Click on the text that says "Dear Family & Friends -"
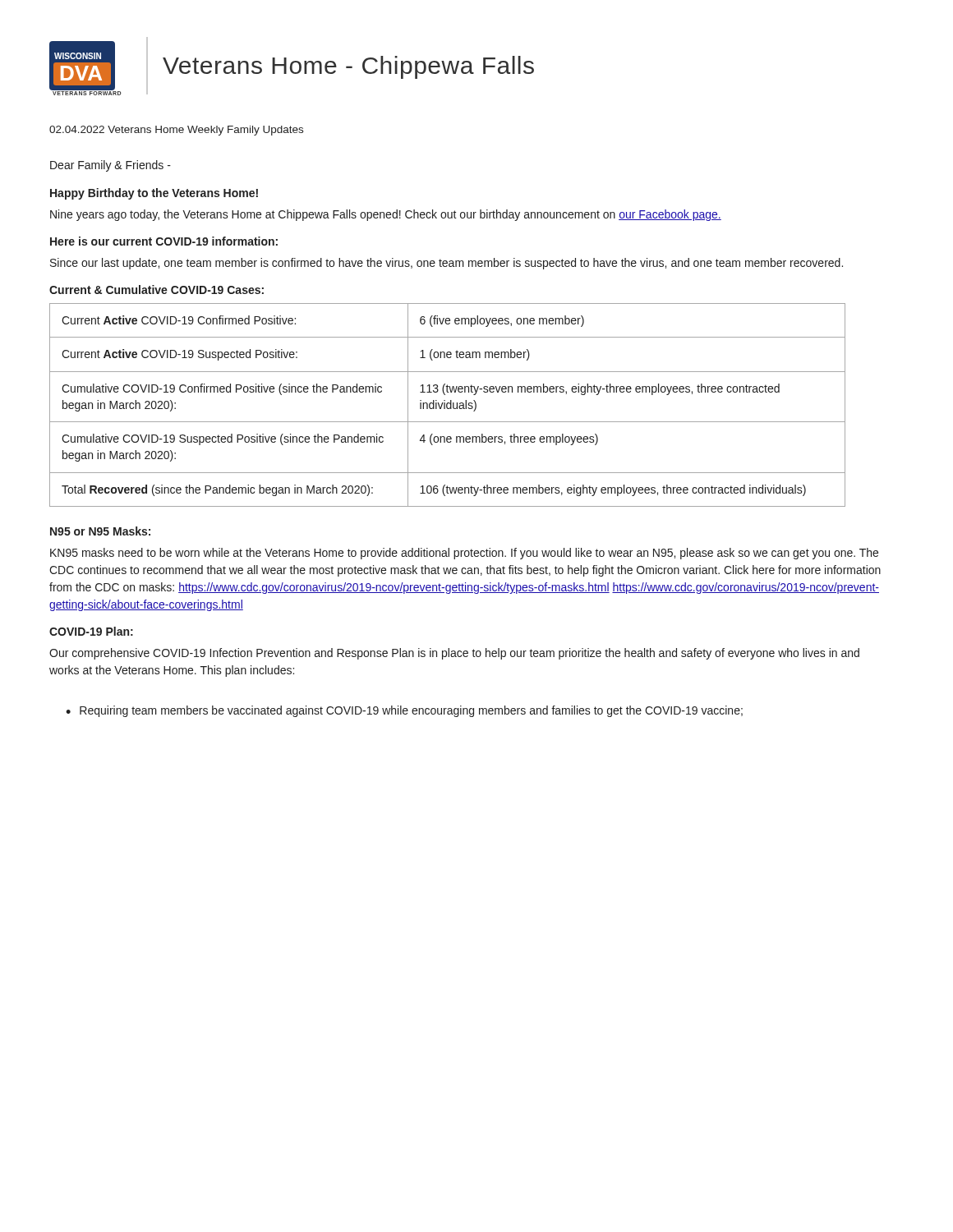953x1232 pixels. tap(110, 165)
